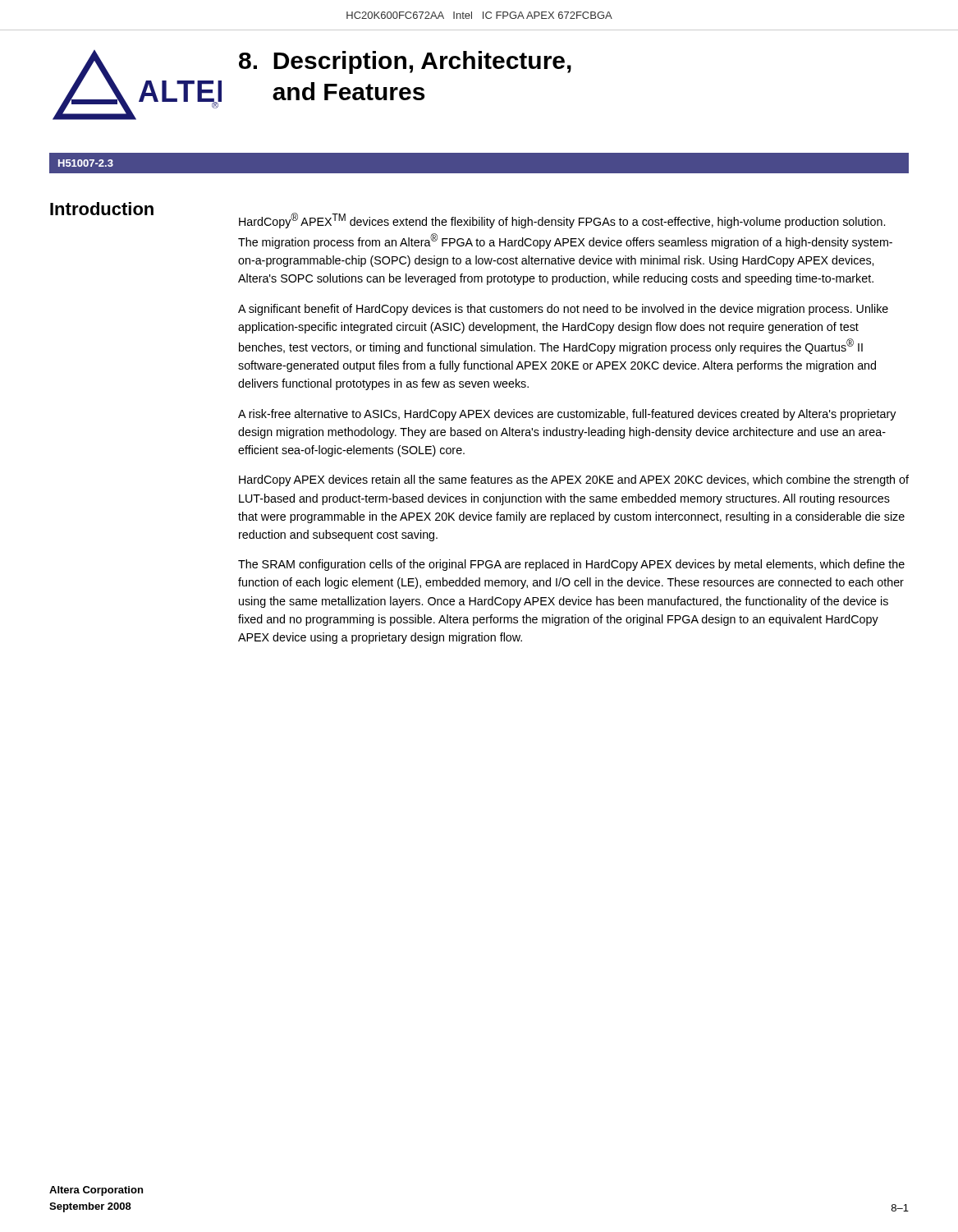Locate the logo
958x1232 pixels.
click(x=135, y=88)
